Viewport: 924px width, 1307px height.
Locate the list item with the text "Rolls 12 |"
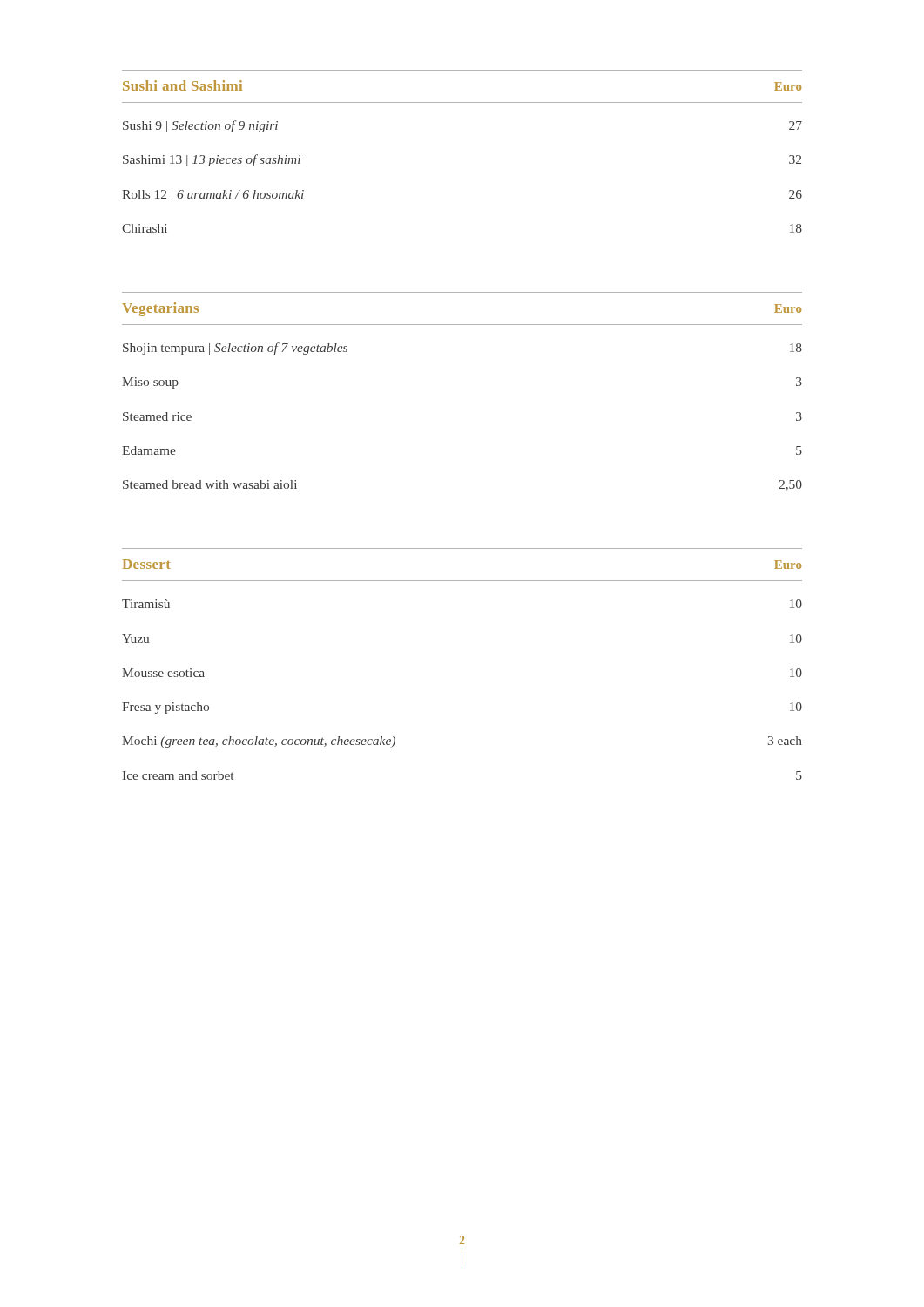coord(217,195)
